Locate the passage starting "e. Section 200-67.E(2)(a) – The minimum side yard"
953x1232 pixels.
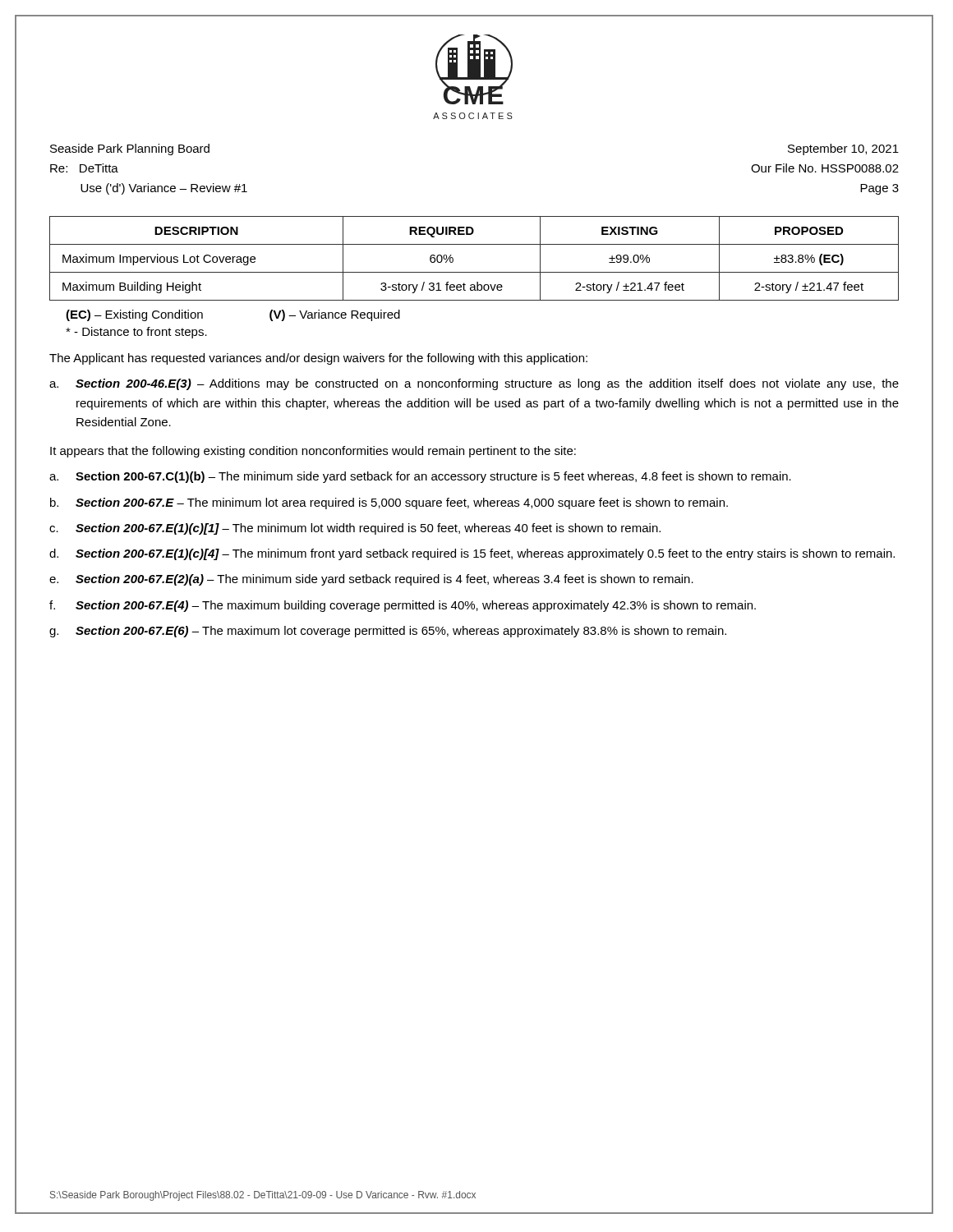pos(474,579)
